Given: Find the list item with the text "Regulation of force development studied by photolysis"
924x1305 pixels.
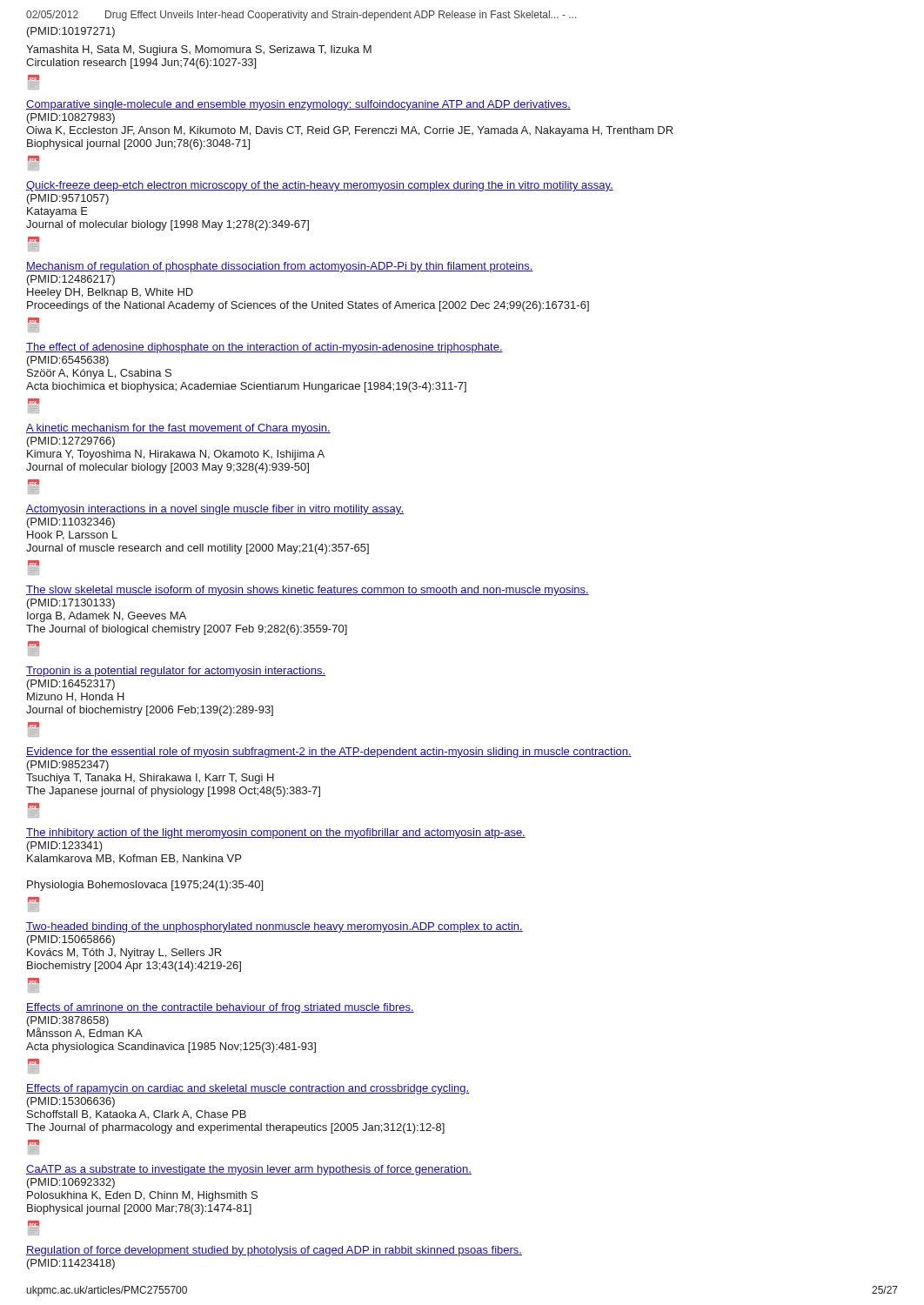Looking at the screenshot, I should pyautogui.click(x=462, y=1256).
